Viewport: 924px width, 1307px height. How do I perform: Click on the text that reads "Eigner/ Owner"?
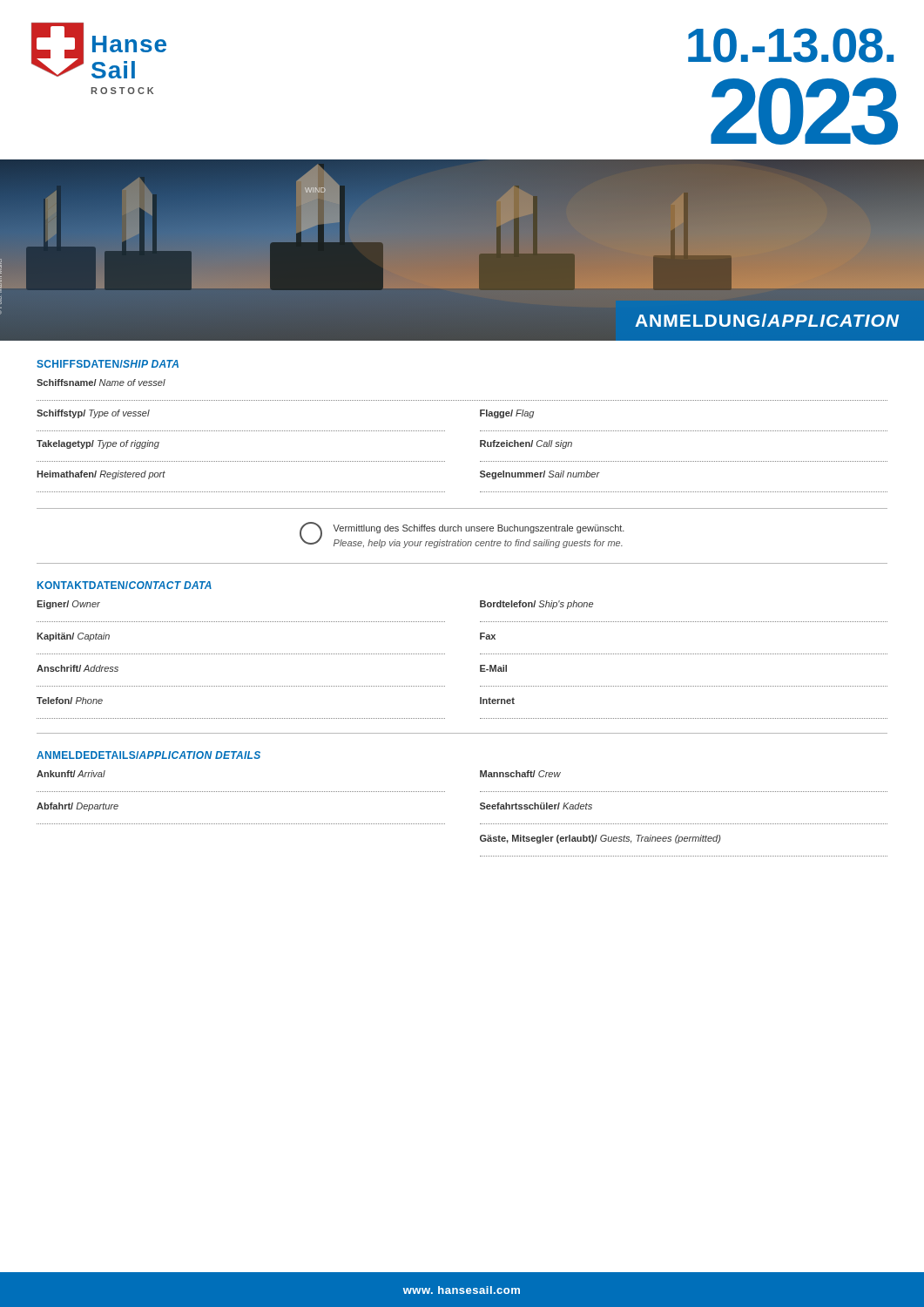click(x=241, y=610)
